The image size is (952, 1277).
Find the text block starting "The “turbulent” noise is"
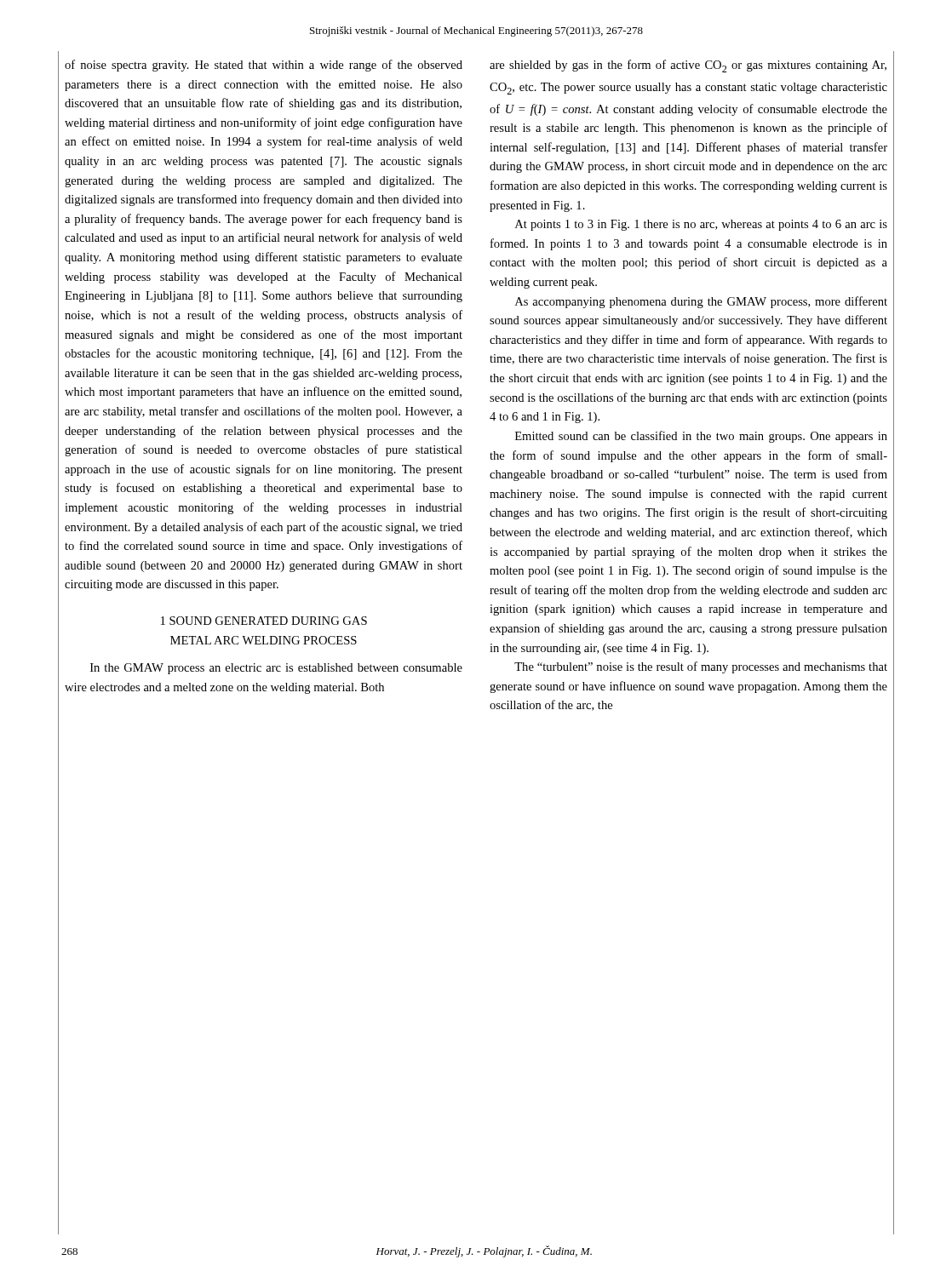[x=688, y=686]
